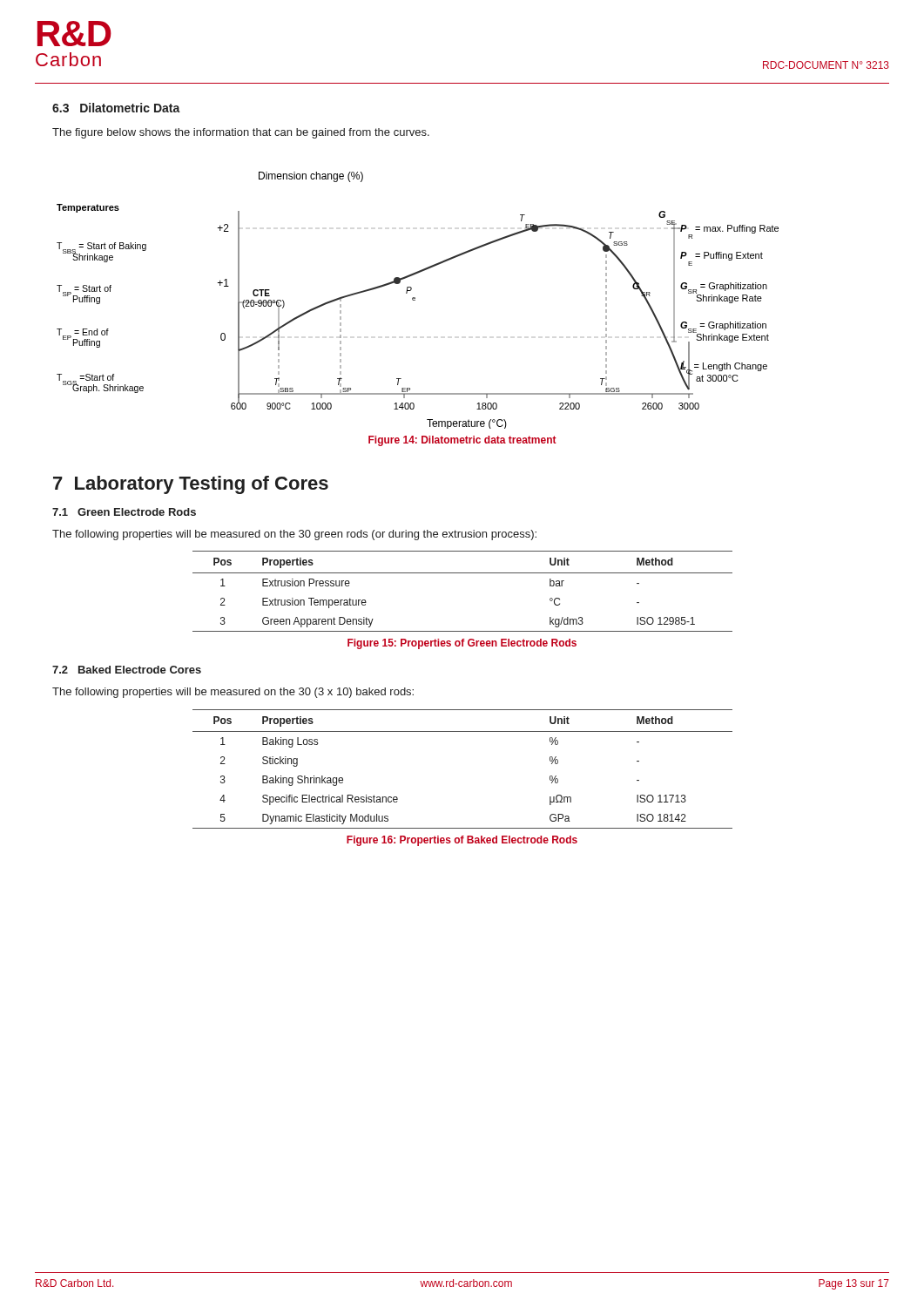Screen dimensions: 1307x924
Task: Find the section header with the text "7.2 Baked Electrode Cores"
Action: [x=127, y=670]
